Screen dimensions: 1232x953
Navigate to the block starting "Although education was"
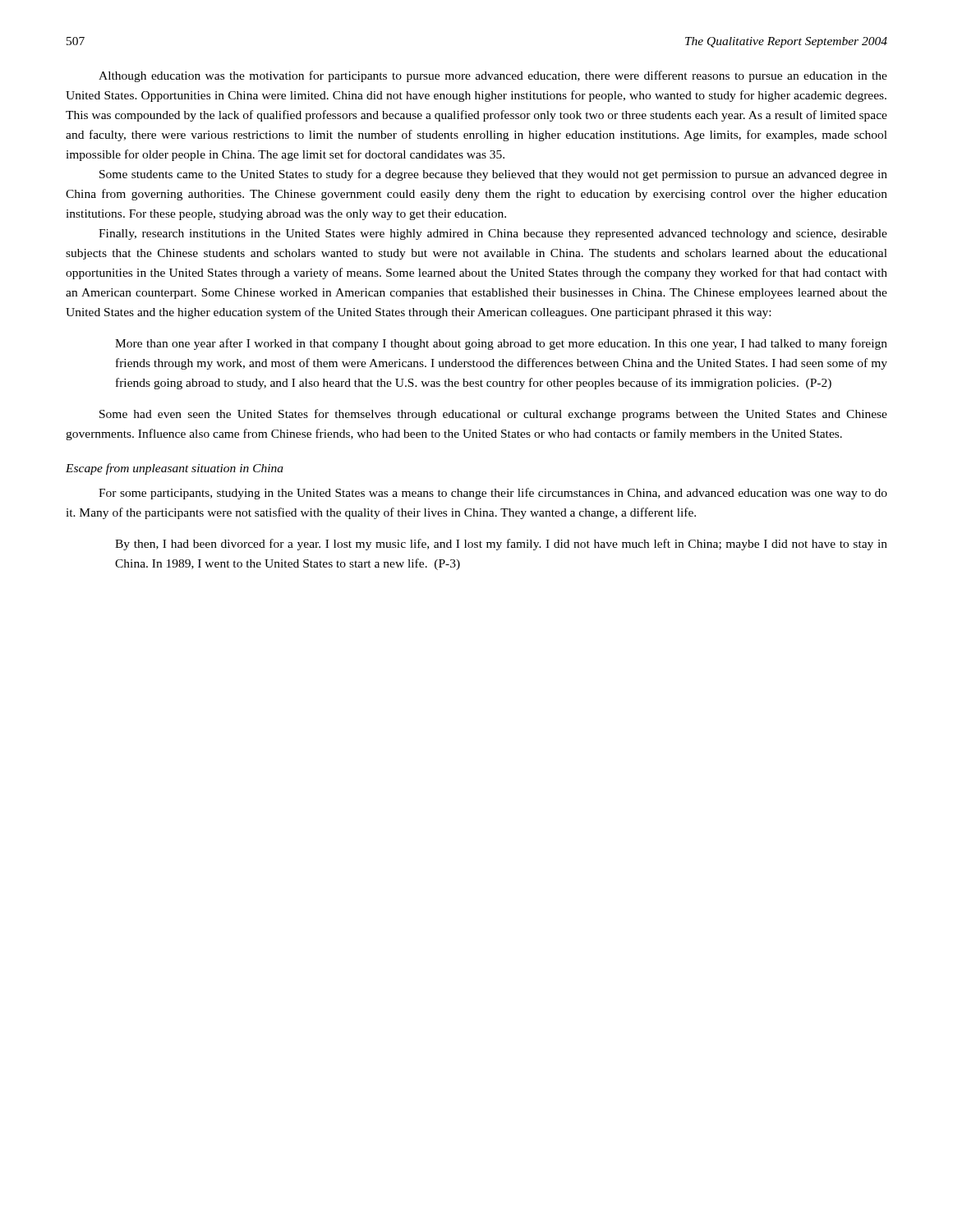476,115
